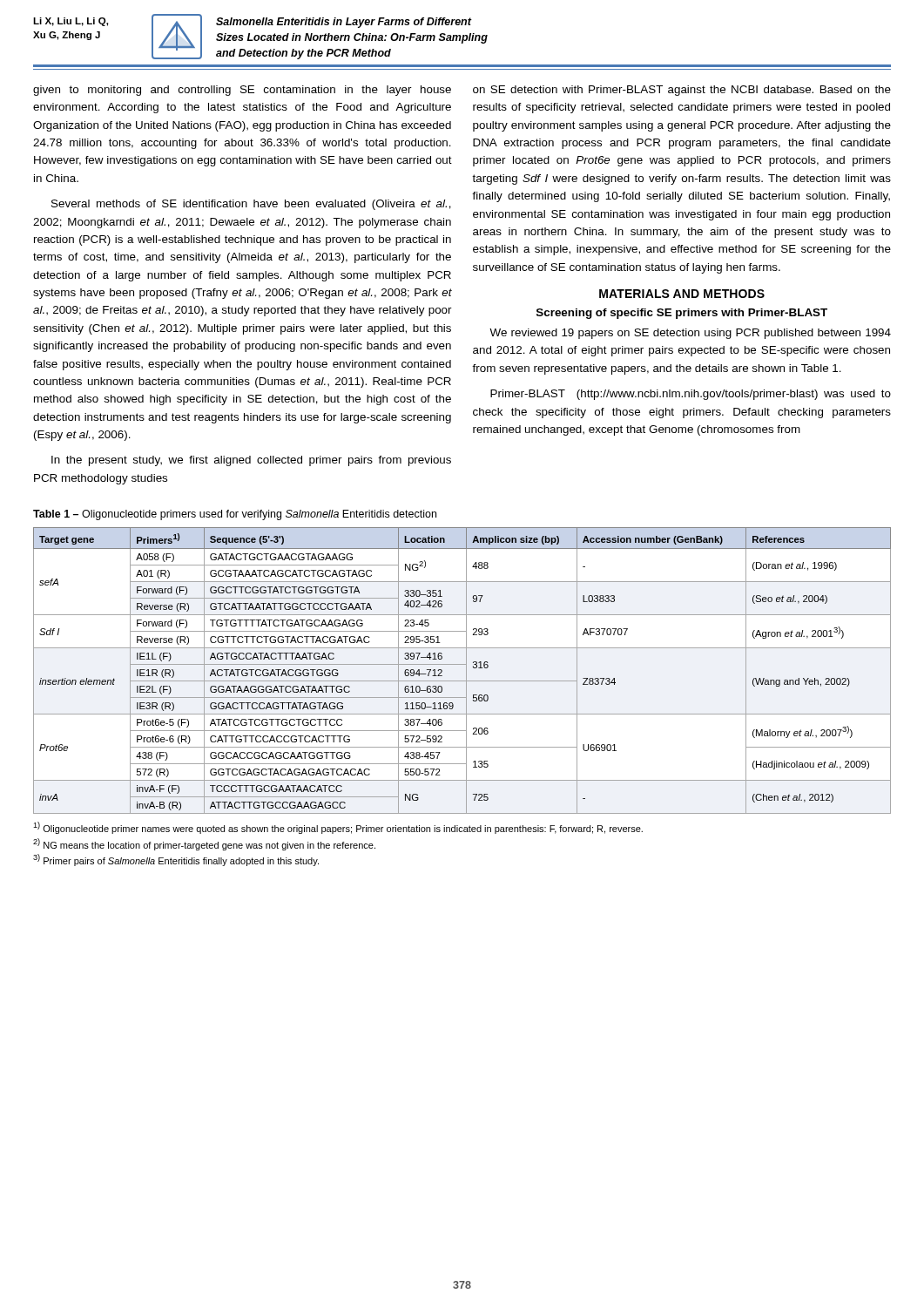The width and height of the screenshot is (924, 1307).
Task: Point to the element starting "1) Oligonucleotide primer names were quoted"
Action: (x=338, y=828)
